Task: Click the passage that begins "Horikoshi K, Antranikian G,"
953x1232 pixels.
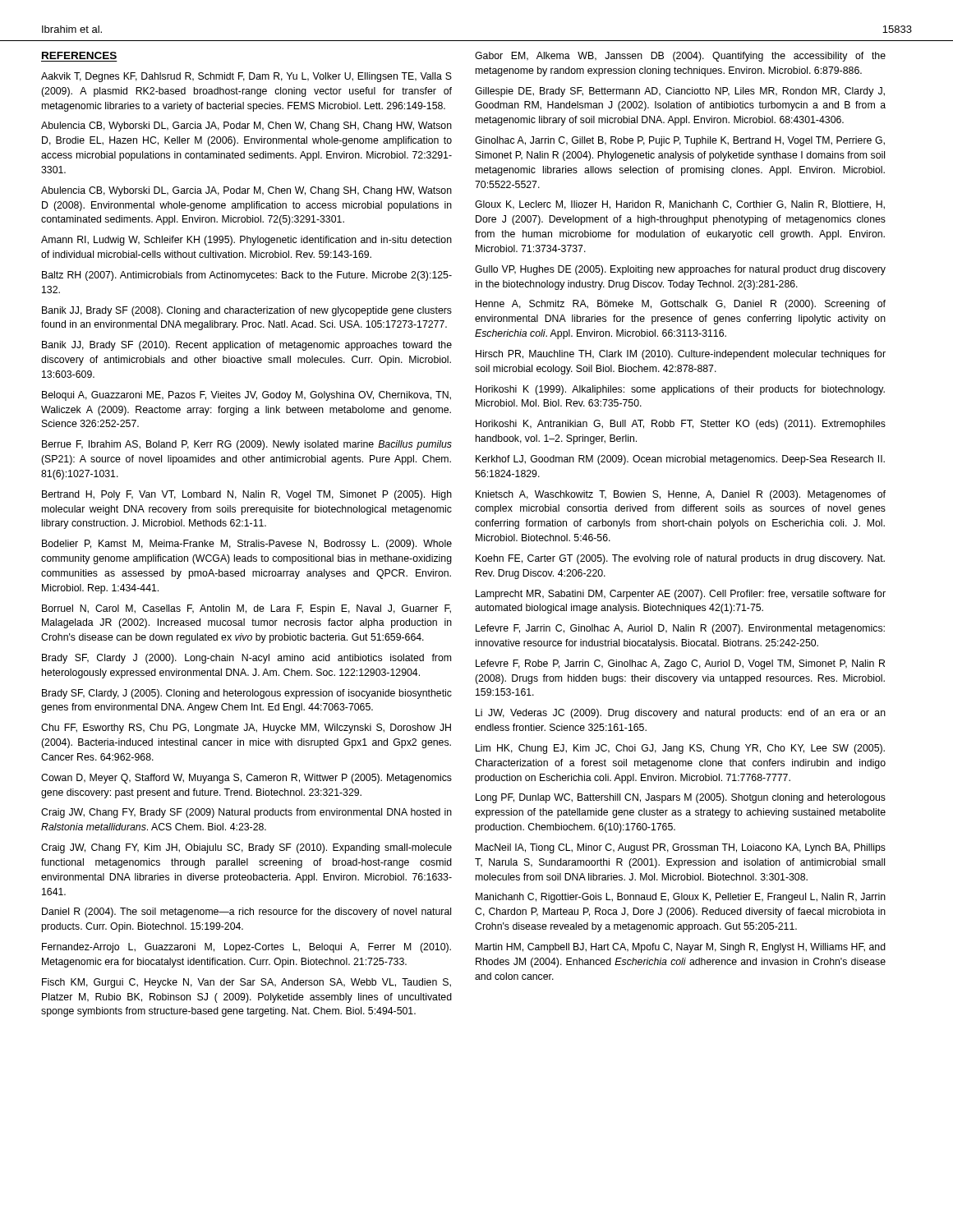Action: point(680,431)
